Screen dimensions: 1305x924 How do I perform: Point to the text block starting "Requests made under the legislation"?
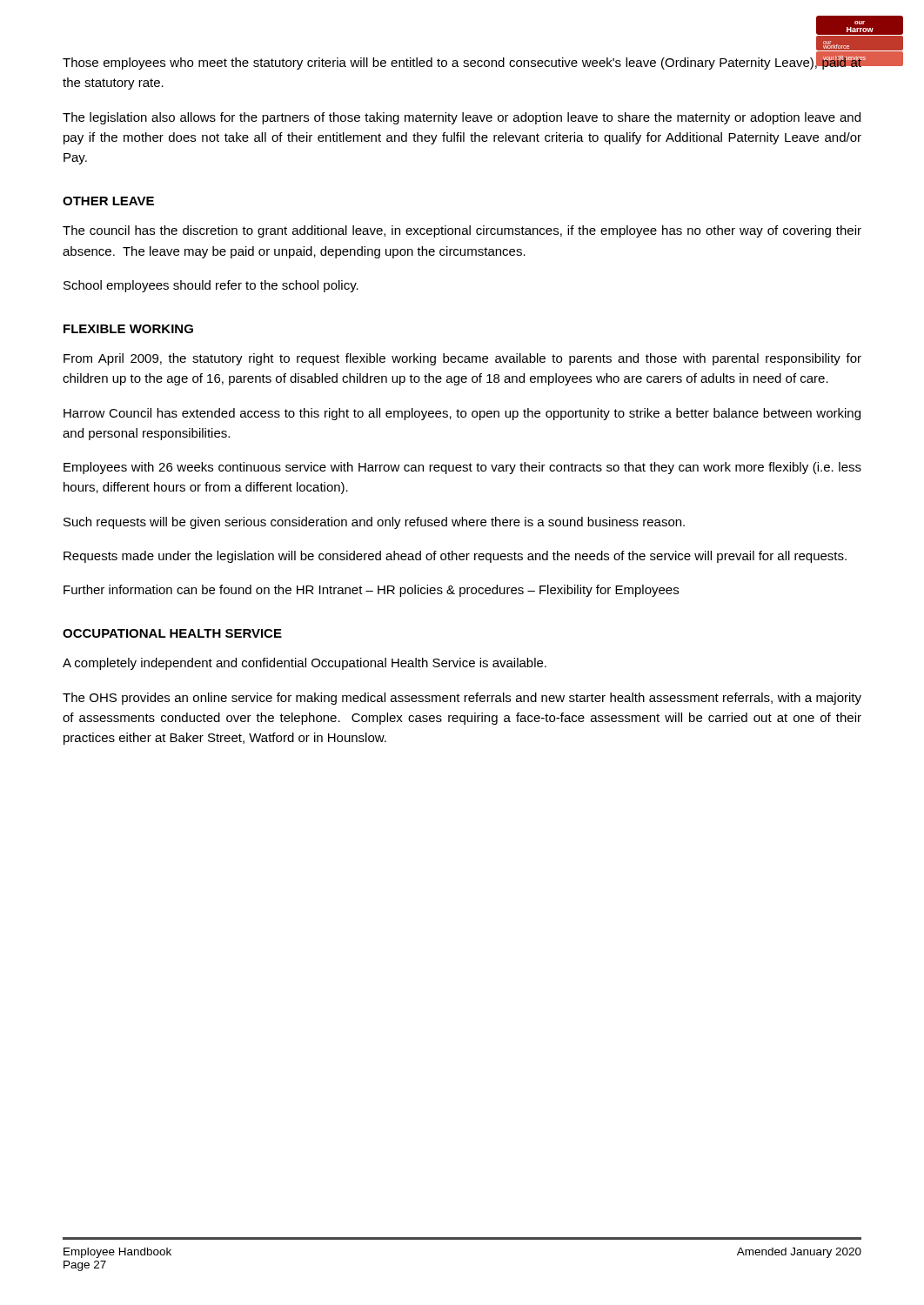[x=455, y=555]
